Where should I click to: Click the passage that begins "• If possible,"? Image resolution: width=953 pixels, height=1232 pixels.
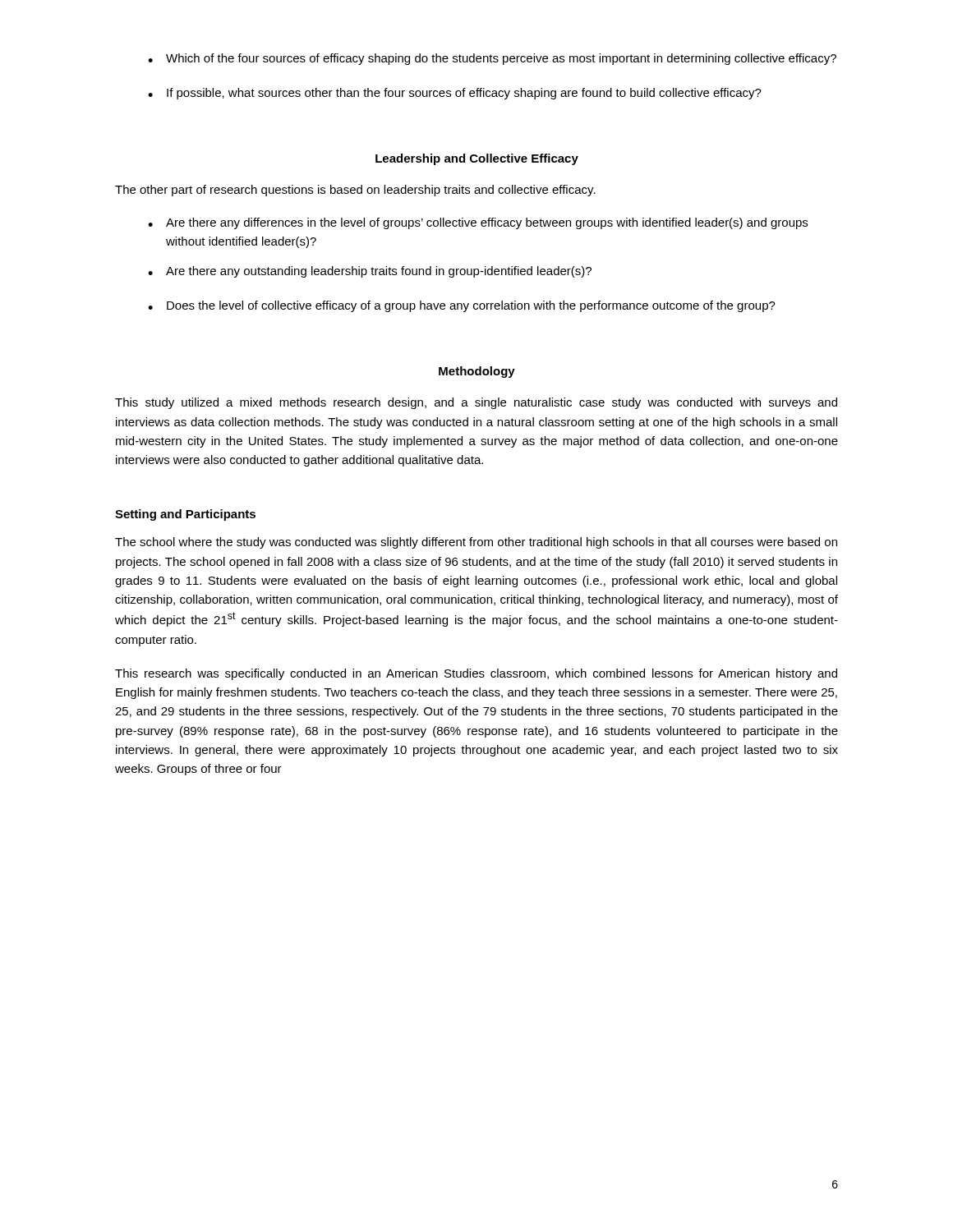tap(493, 95)
